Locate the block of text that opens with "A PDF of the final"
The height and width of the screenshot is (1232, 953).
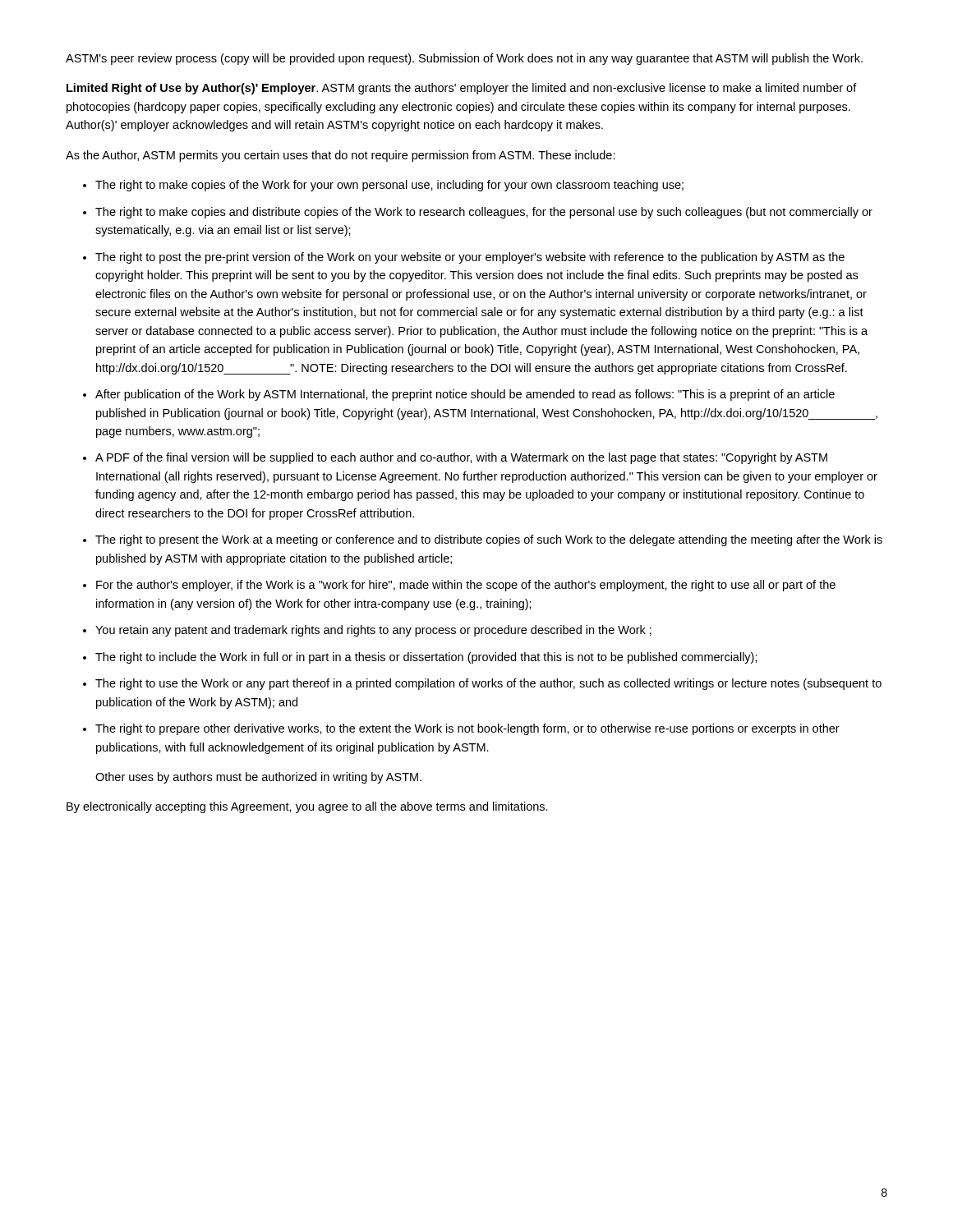pos(486,486)
